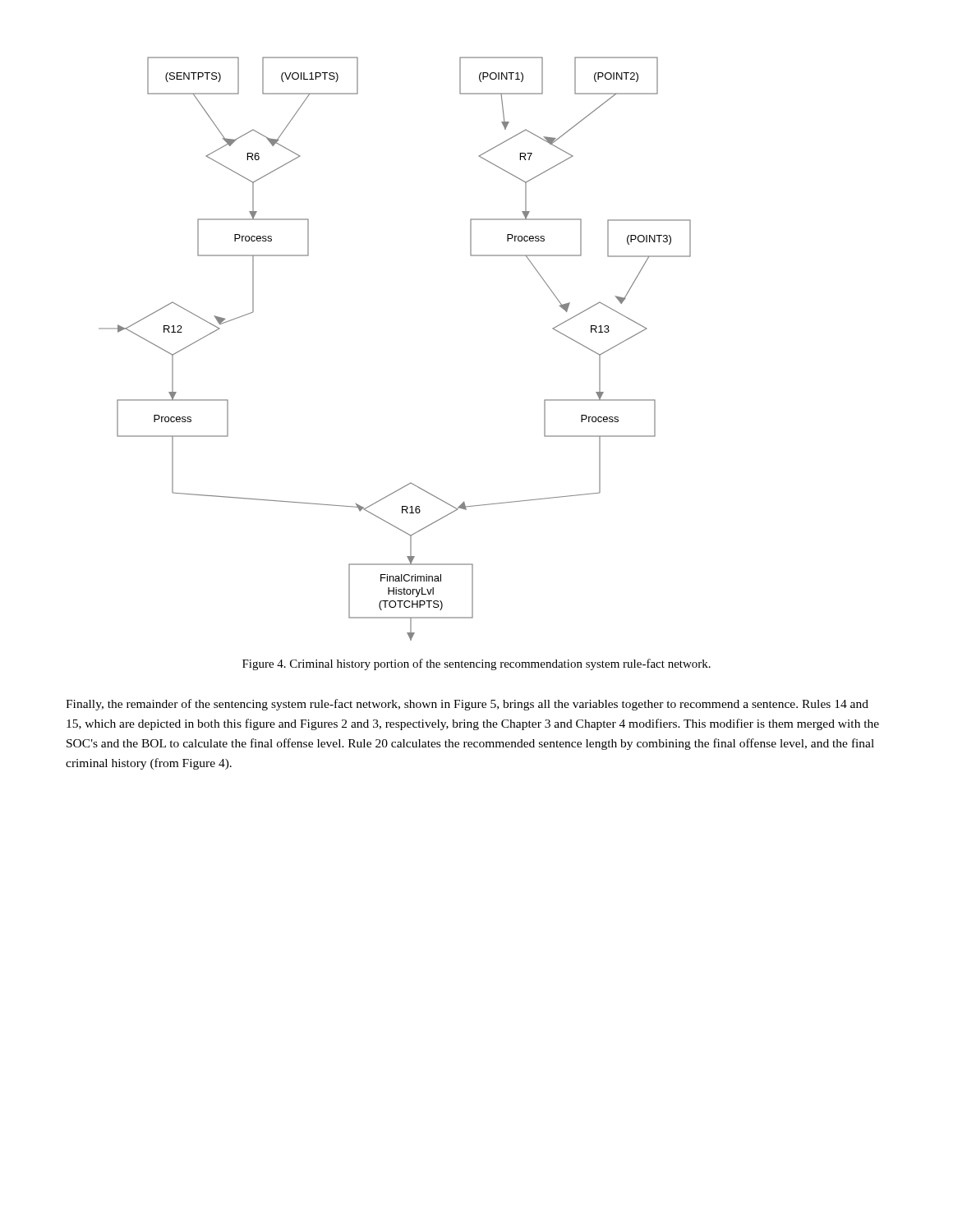953x1232 pixels.
Task: Click on the element starting "Figure 4. Criminal"
Action: pos(476,664)
